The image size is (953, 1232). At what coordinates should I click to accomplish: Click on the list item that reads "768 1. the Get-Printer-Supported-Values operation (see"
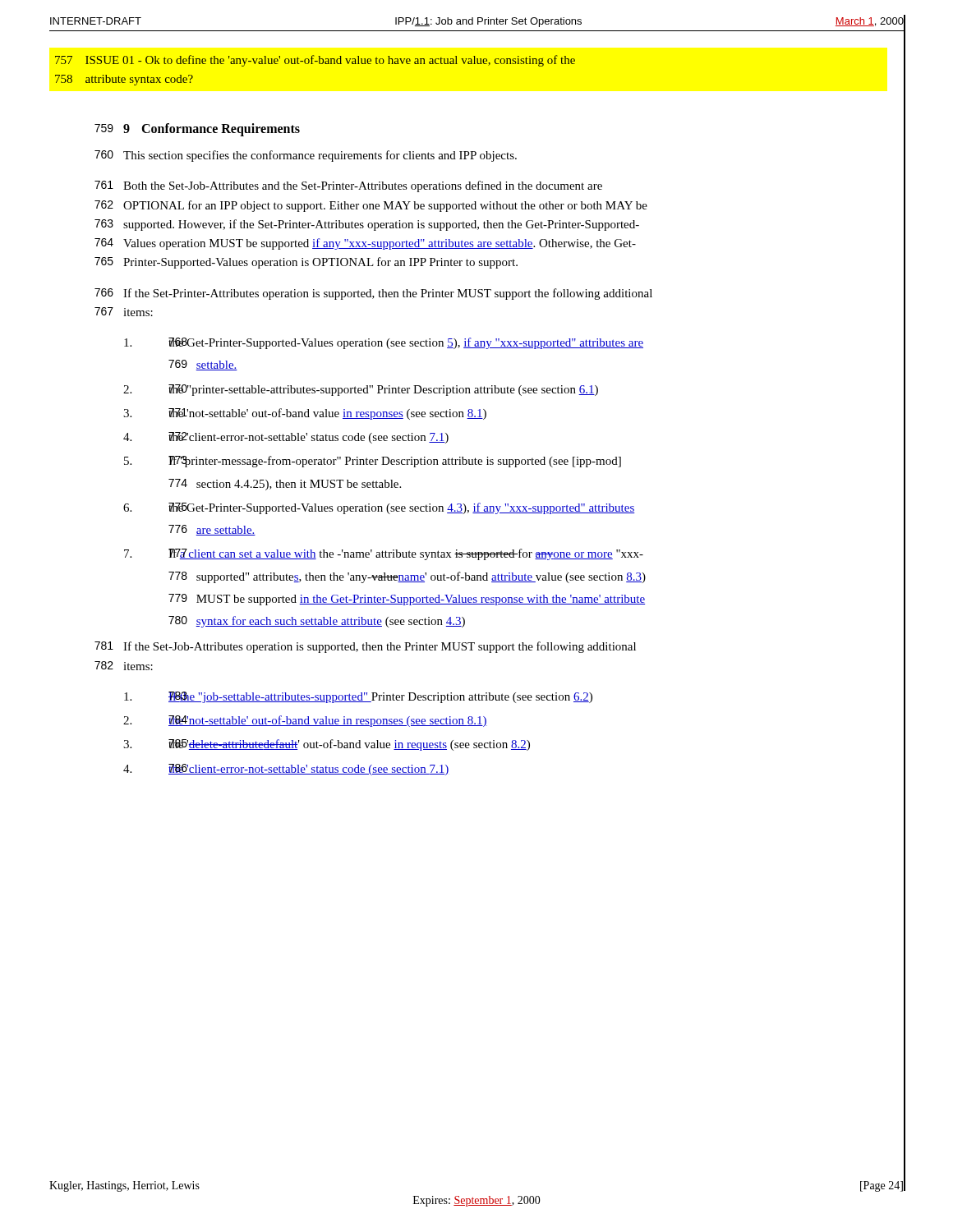505,354
